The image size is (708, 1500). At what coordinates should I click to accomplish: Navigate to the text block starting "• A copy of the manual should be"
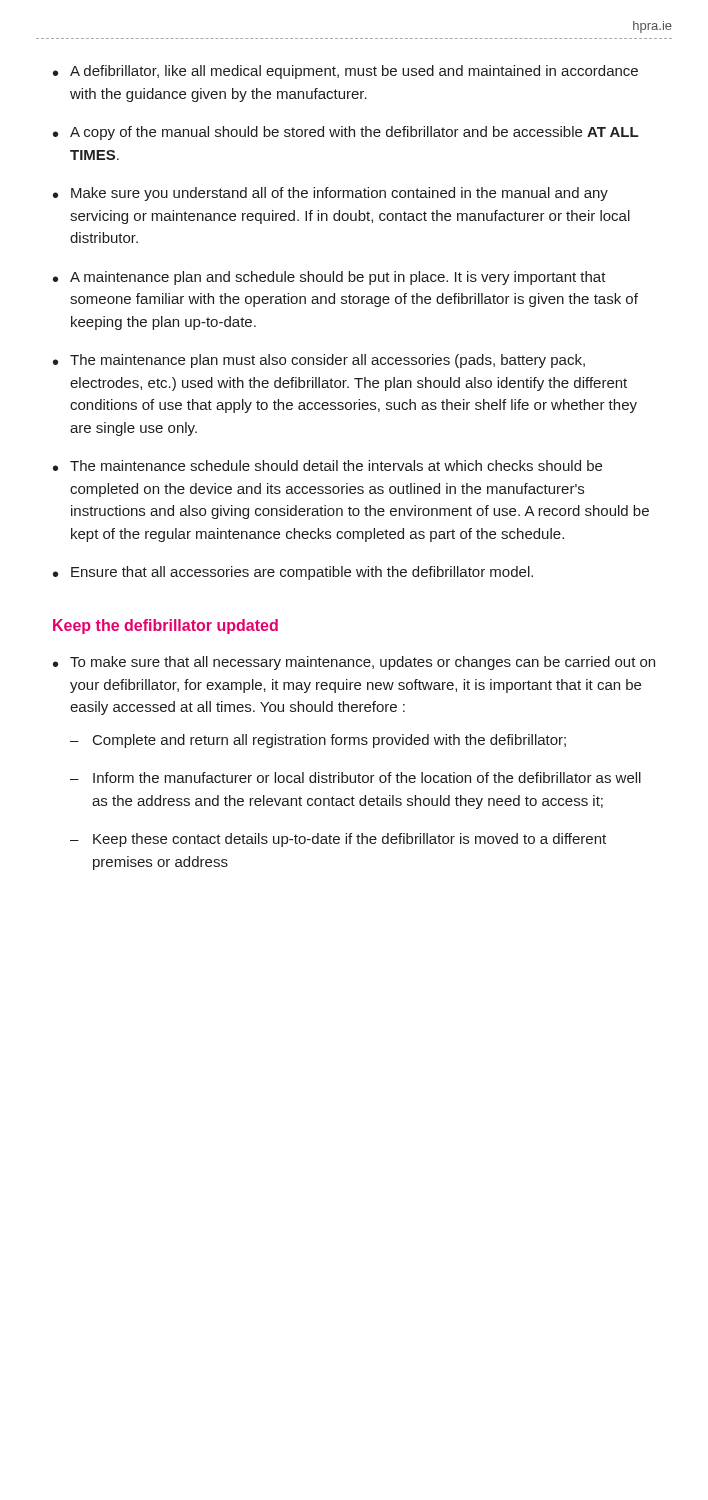point(356,144)
